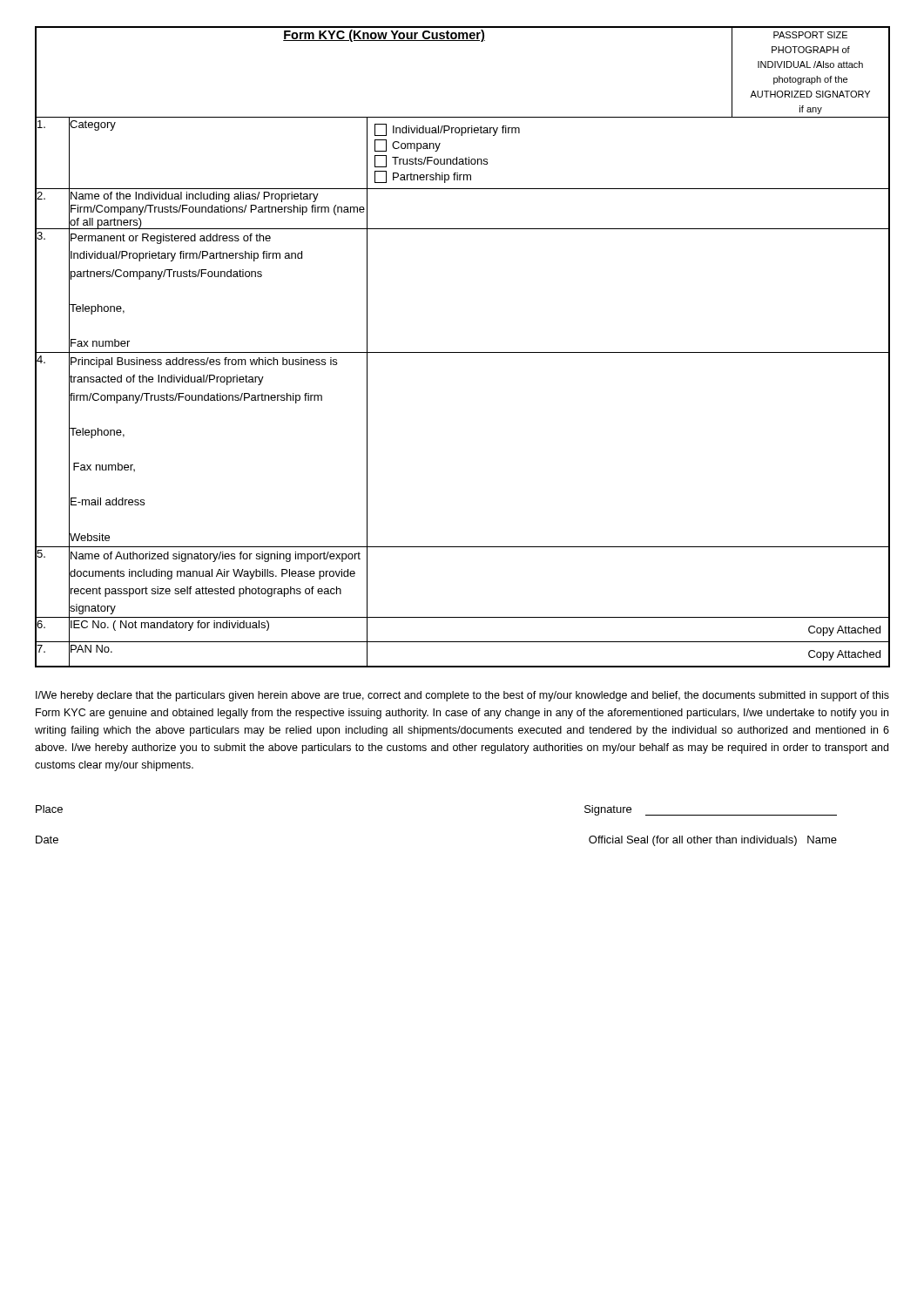Navigate to the block starting "Individual/Proprietary firm"
924x1307 pixels.
pyautogui.click(x=447, y=130)
